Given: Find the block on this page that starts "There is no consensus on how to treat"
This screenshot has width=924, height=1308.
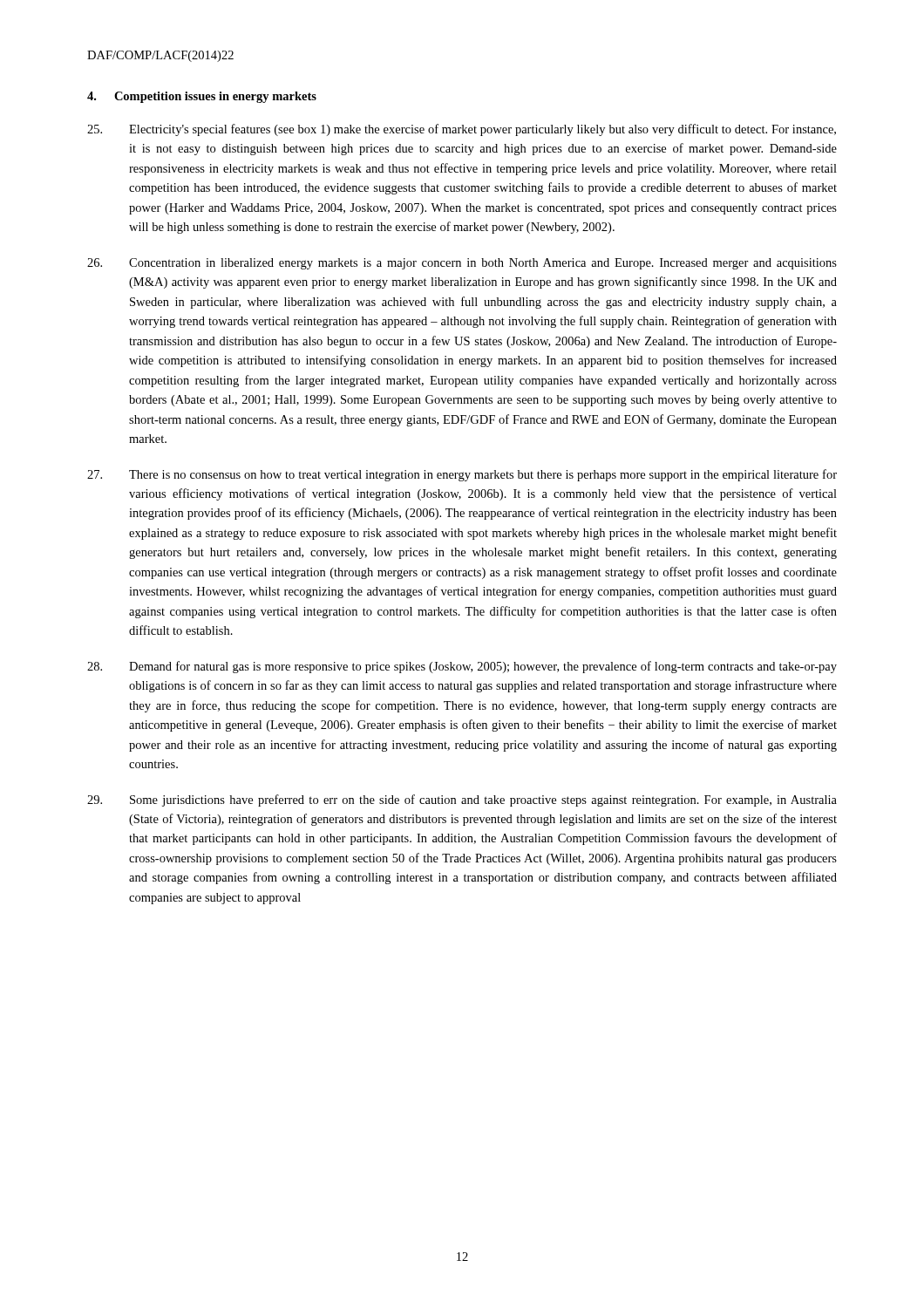Looking at the screenshot, I should pyautogui.click(x=462, y=552).
